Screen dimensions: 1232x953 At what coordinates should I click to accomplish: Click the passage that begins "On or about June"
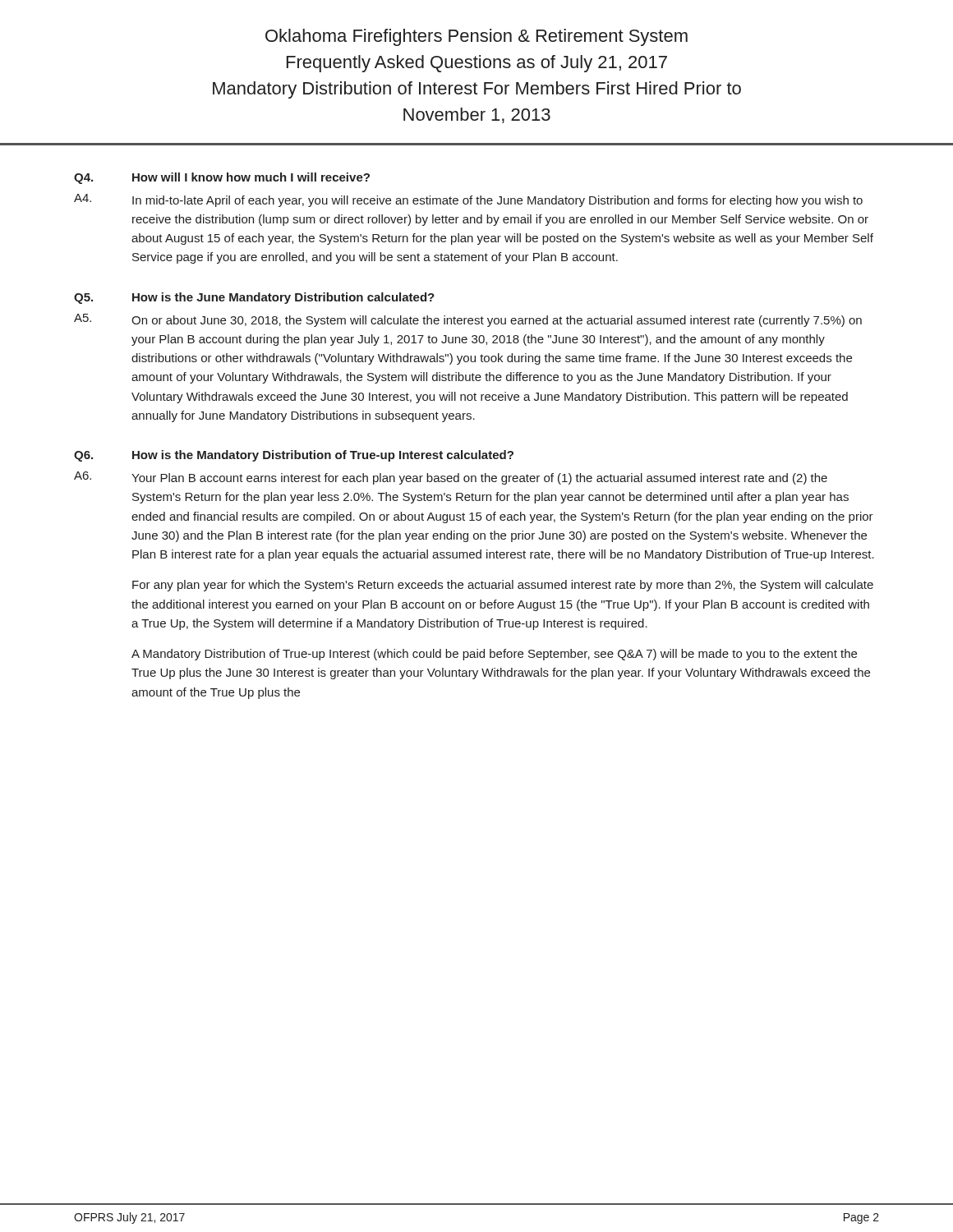click(x=497, y=367)
